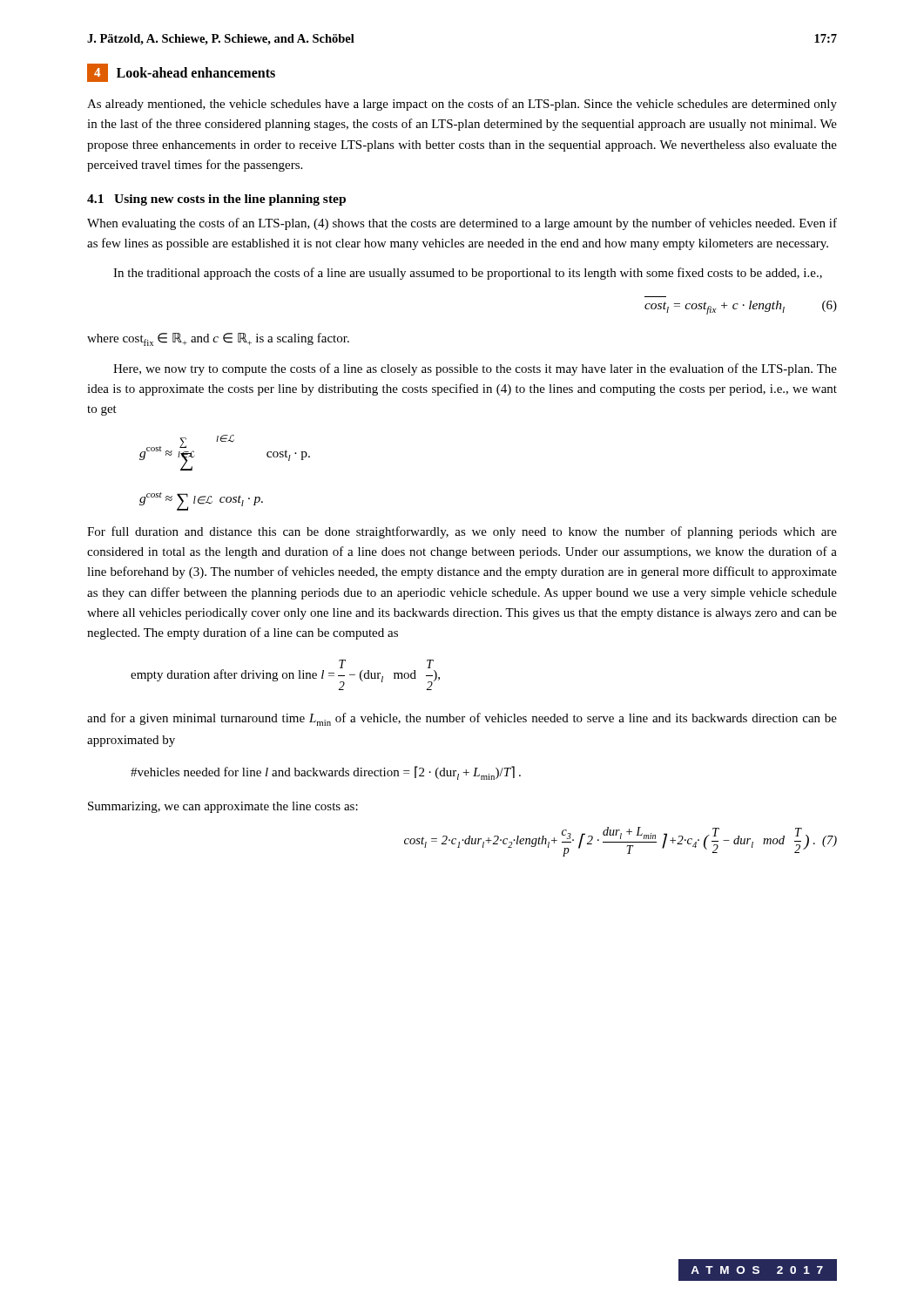This screenshot has width=924, height=1307.
Task: Select the element starting "For full duration and distance"
Action: click(462, 582)
